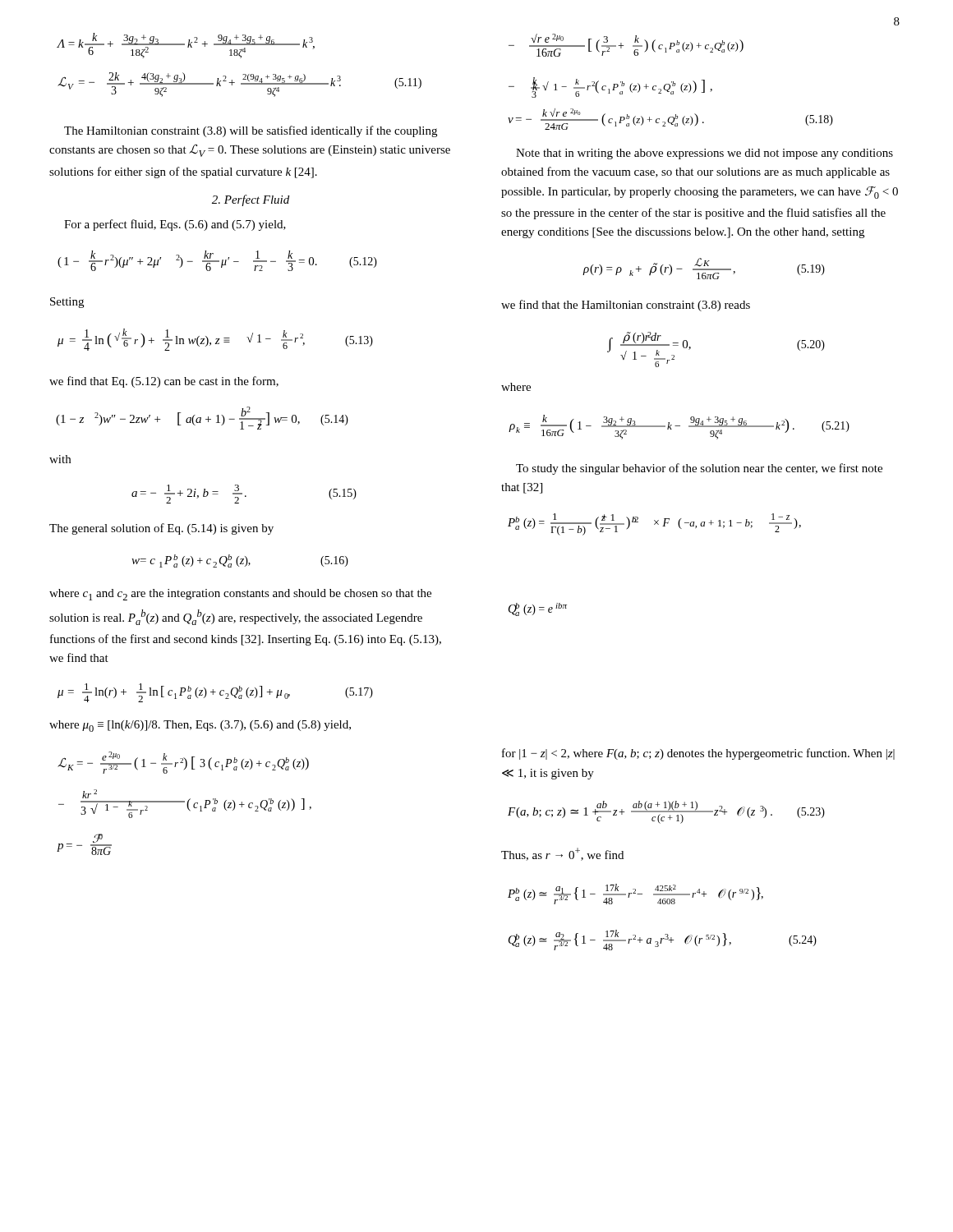This screenshot has width=953, height=1232.
Task: Point to the formula beginning "w = c 1 P b a (z)"
Action: (x=251, y=559)
